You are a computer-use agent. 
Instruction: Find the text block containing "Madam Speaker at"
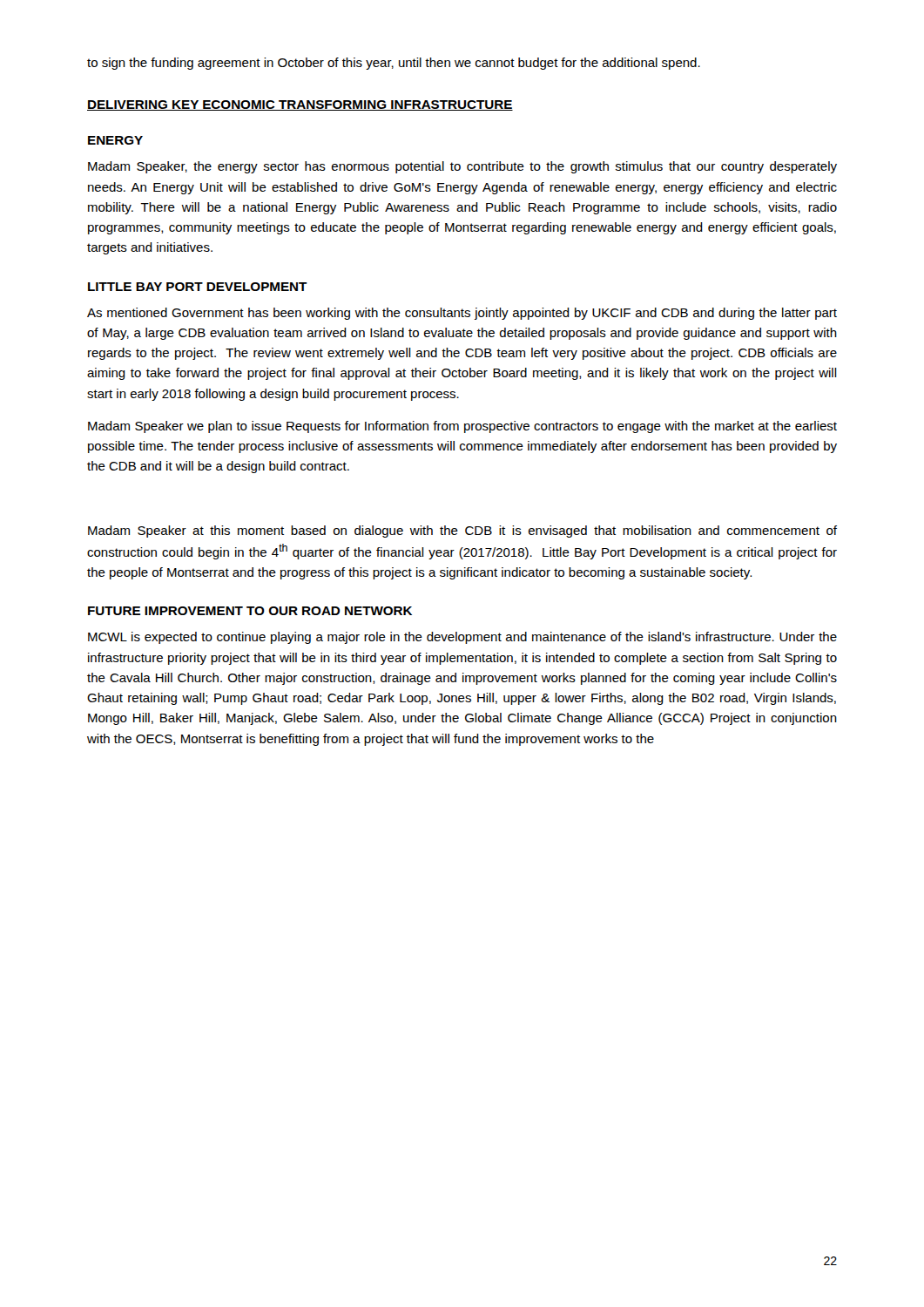462,551
